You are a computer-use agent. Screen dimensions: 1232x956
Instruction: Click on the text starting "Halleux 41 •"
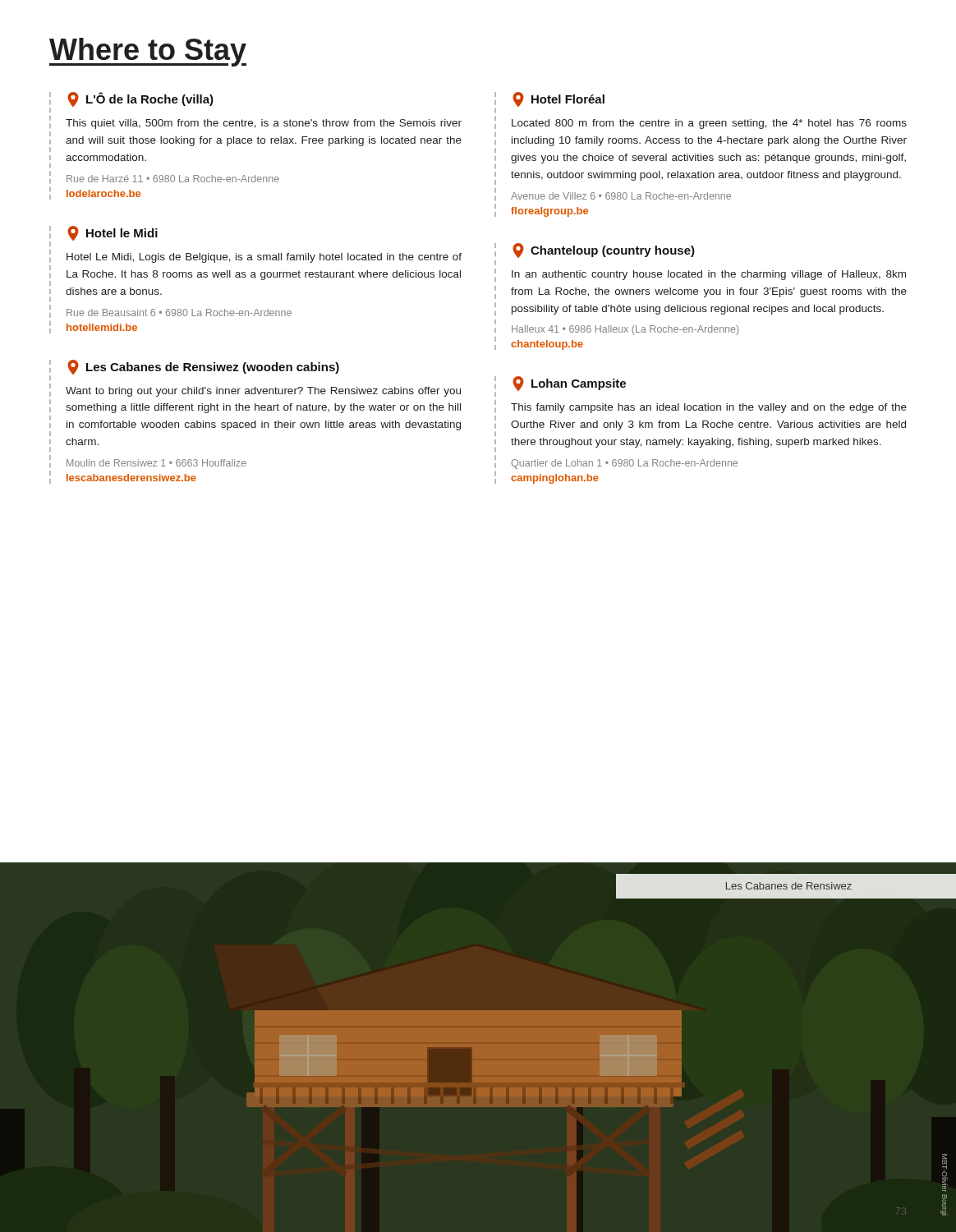[625, 330]
